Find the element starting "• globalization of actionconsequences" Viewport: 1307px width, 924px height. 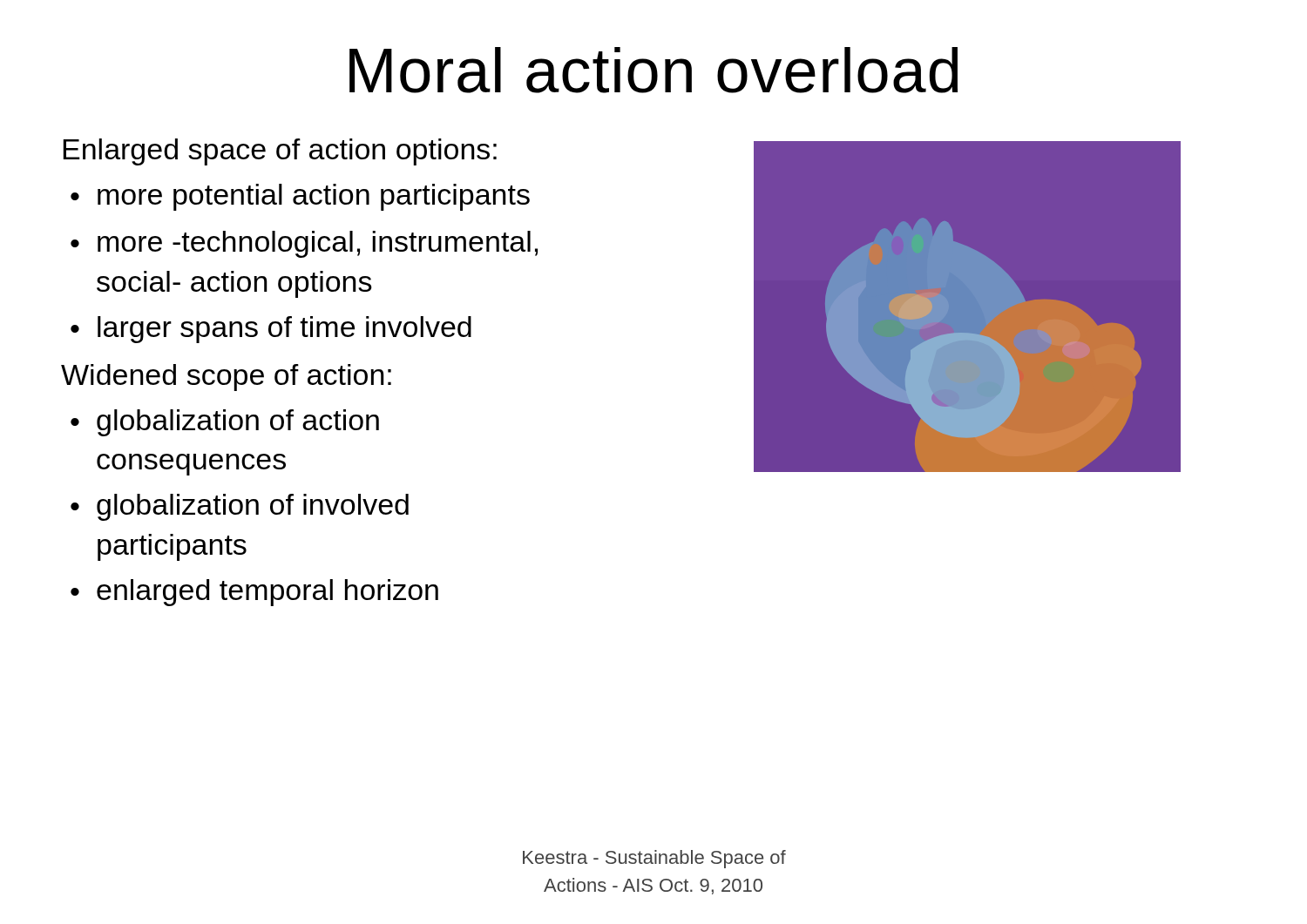(362, 440)
